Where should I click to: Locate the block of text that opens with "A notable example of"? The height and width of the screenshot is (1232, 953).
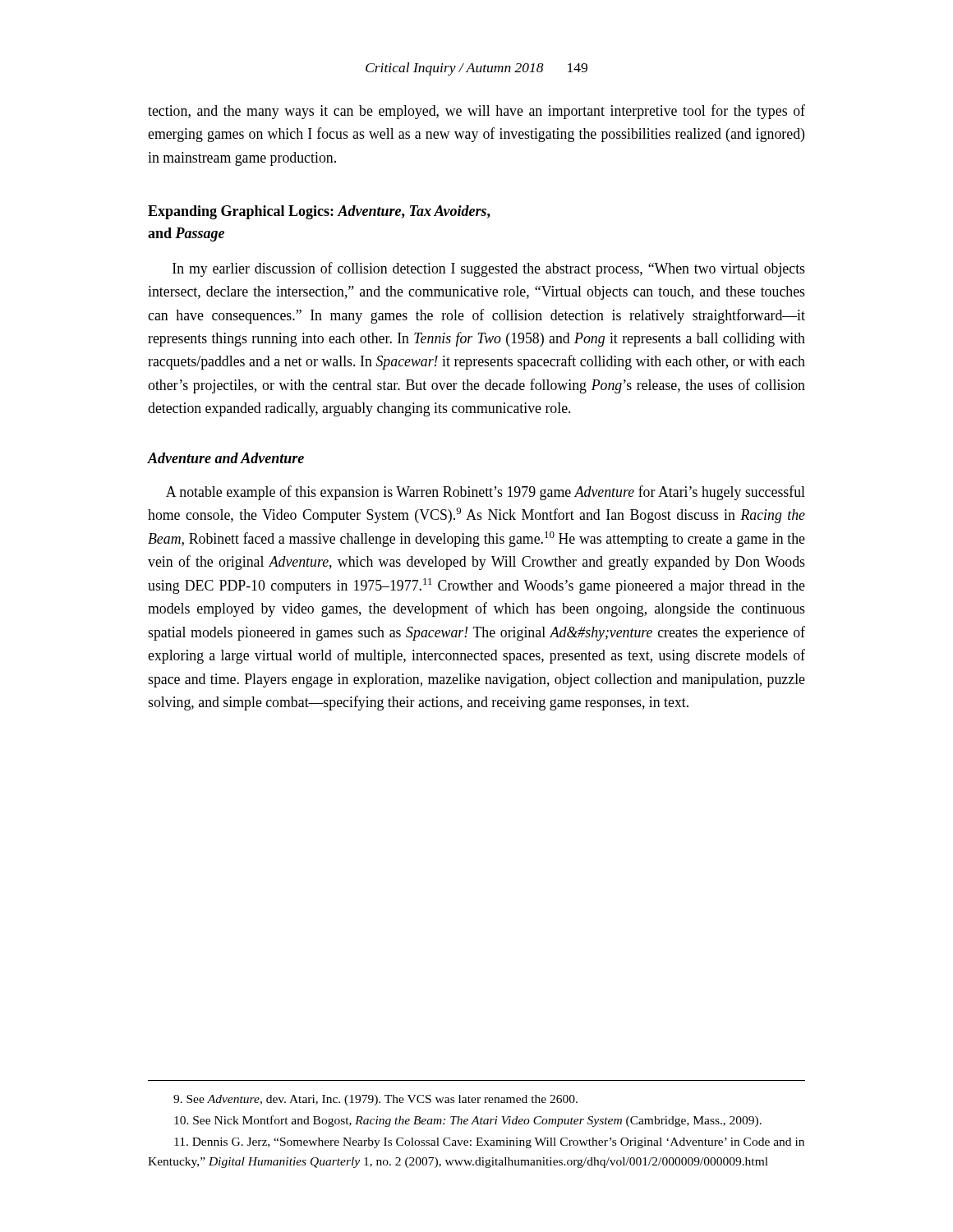coord(476,597)
